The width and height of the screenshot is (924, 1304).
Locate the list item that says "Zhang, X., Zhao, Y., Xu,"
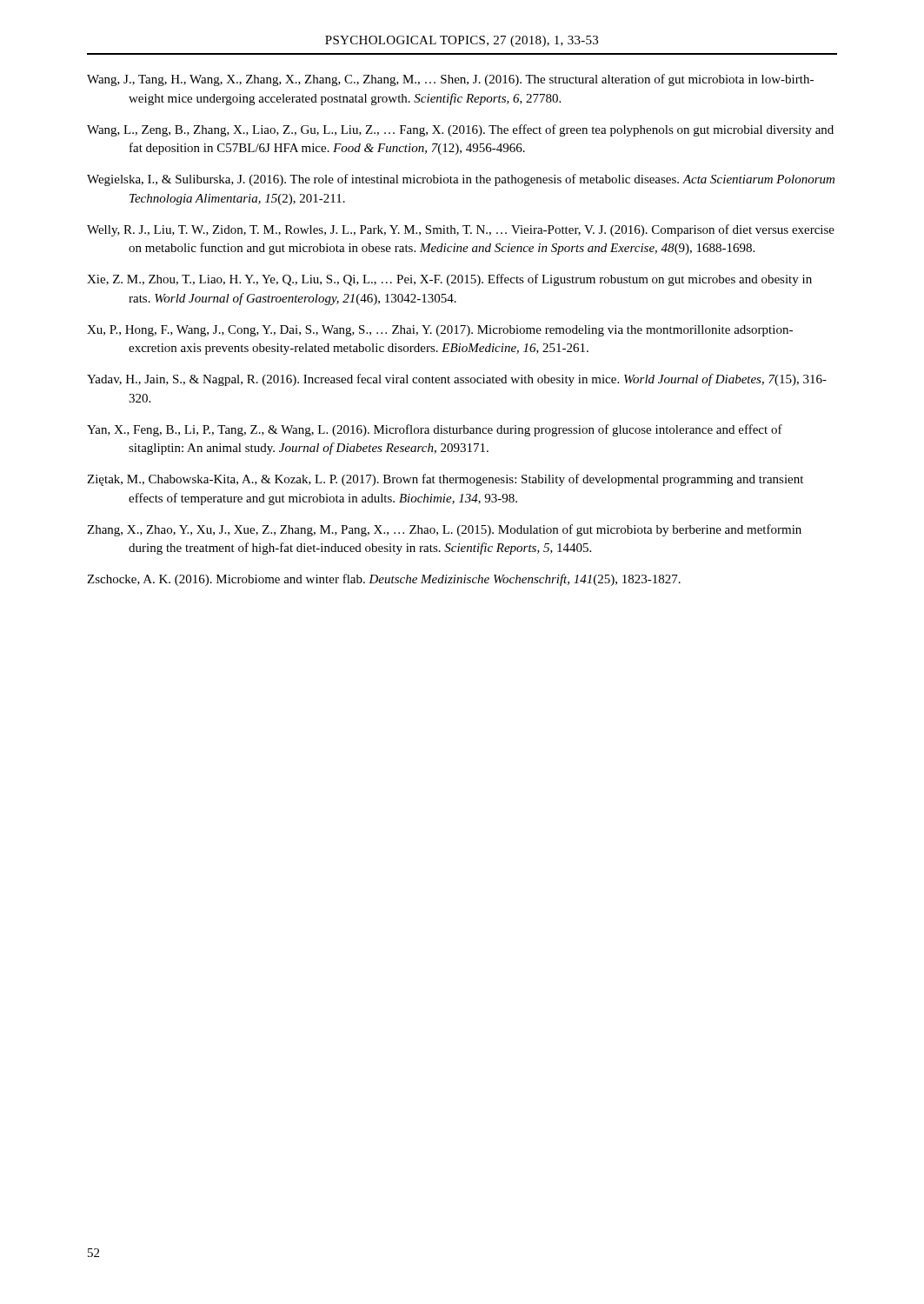444,538
